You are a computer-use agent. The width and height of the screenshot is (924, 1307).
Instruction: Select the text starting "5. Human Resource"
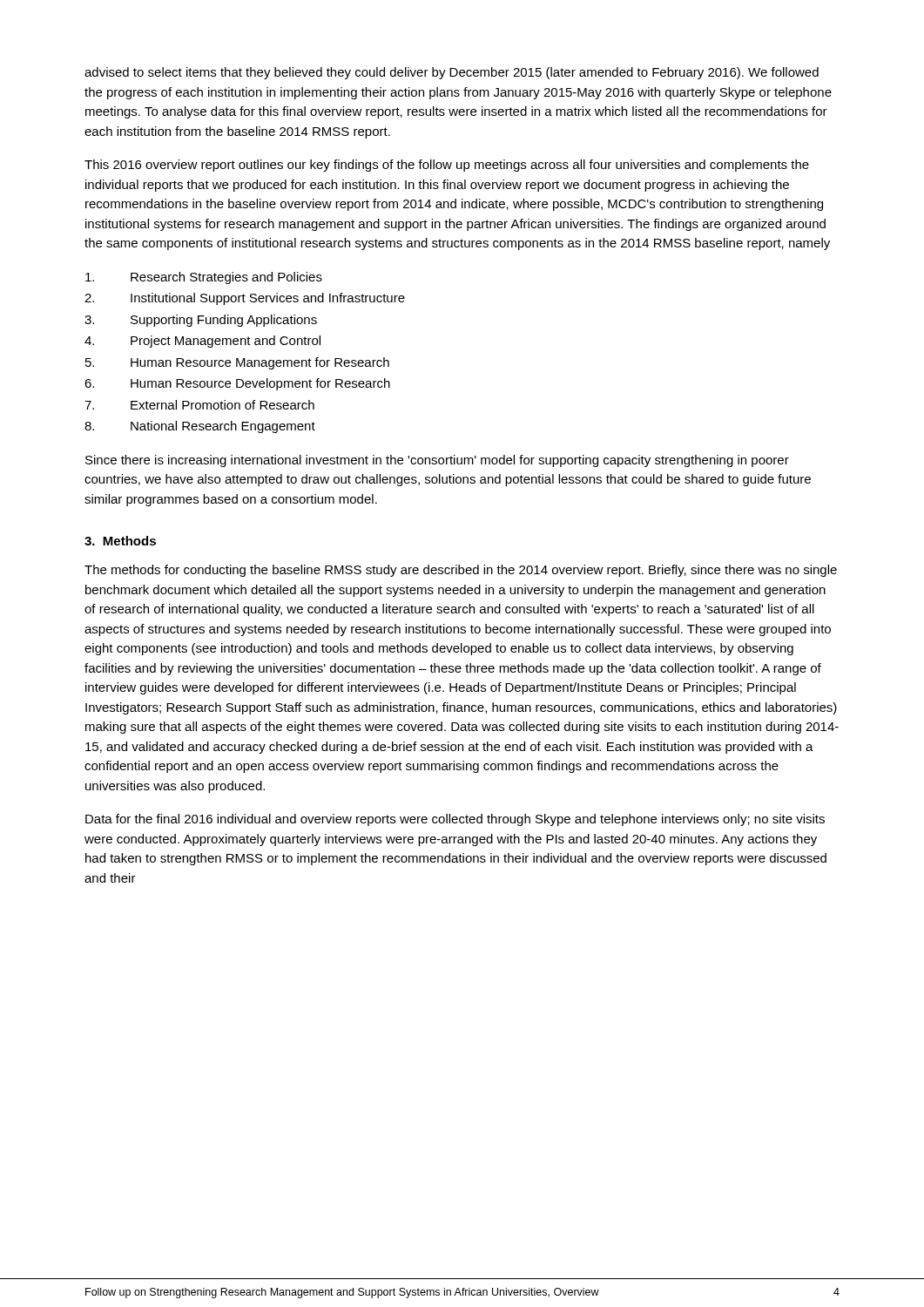237,363
